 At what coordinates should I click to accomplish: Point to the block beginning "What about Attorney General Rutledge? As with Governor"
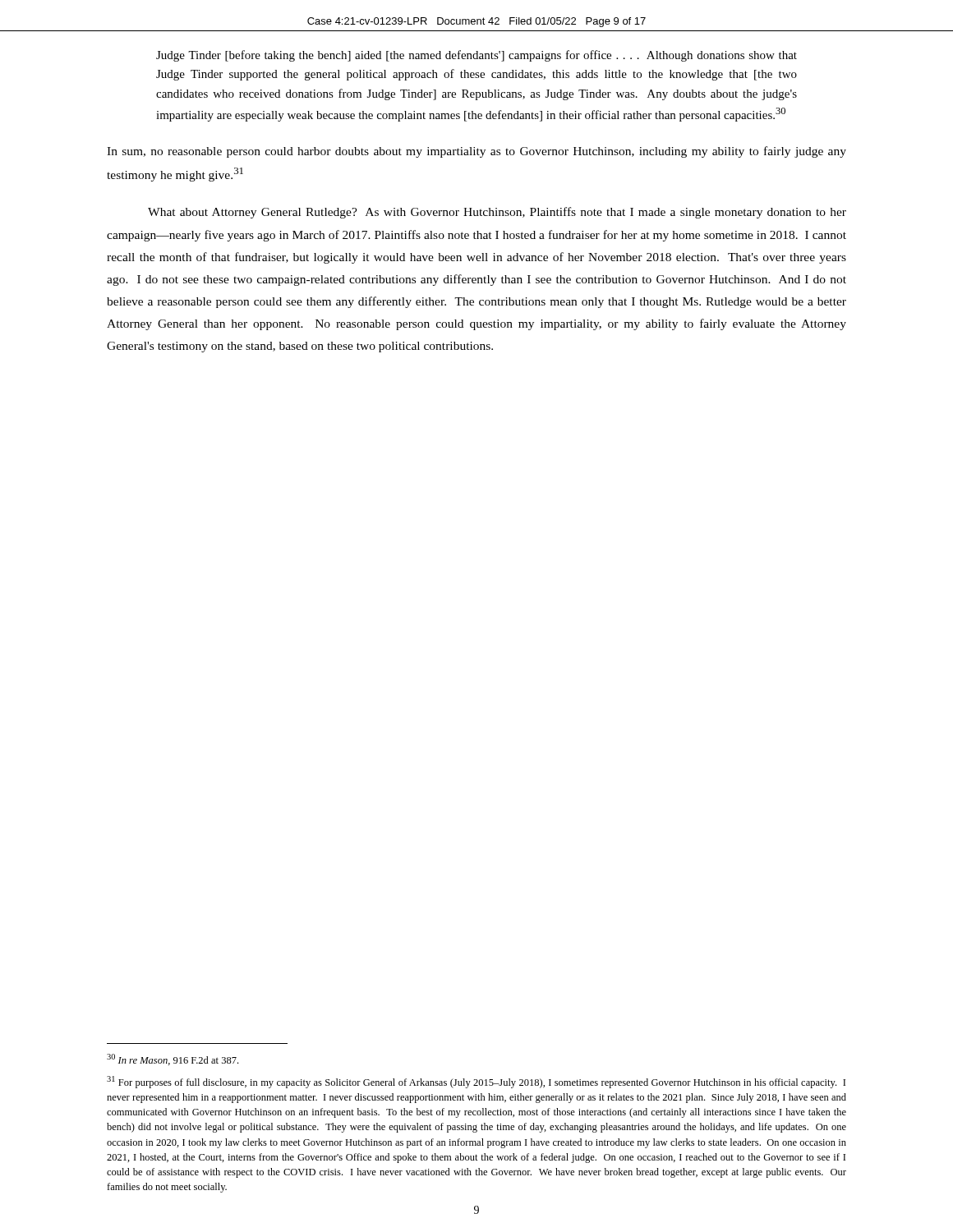476,279
